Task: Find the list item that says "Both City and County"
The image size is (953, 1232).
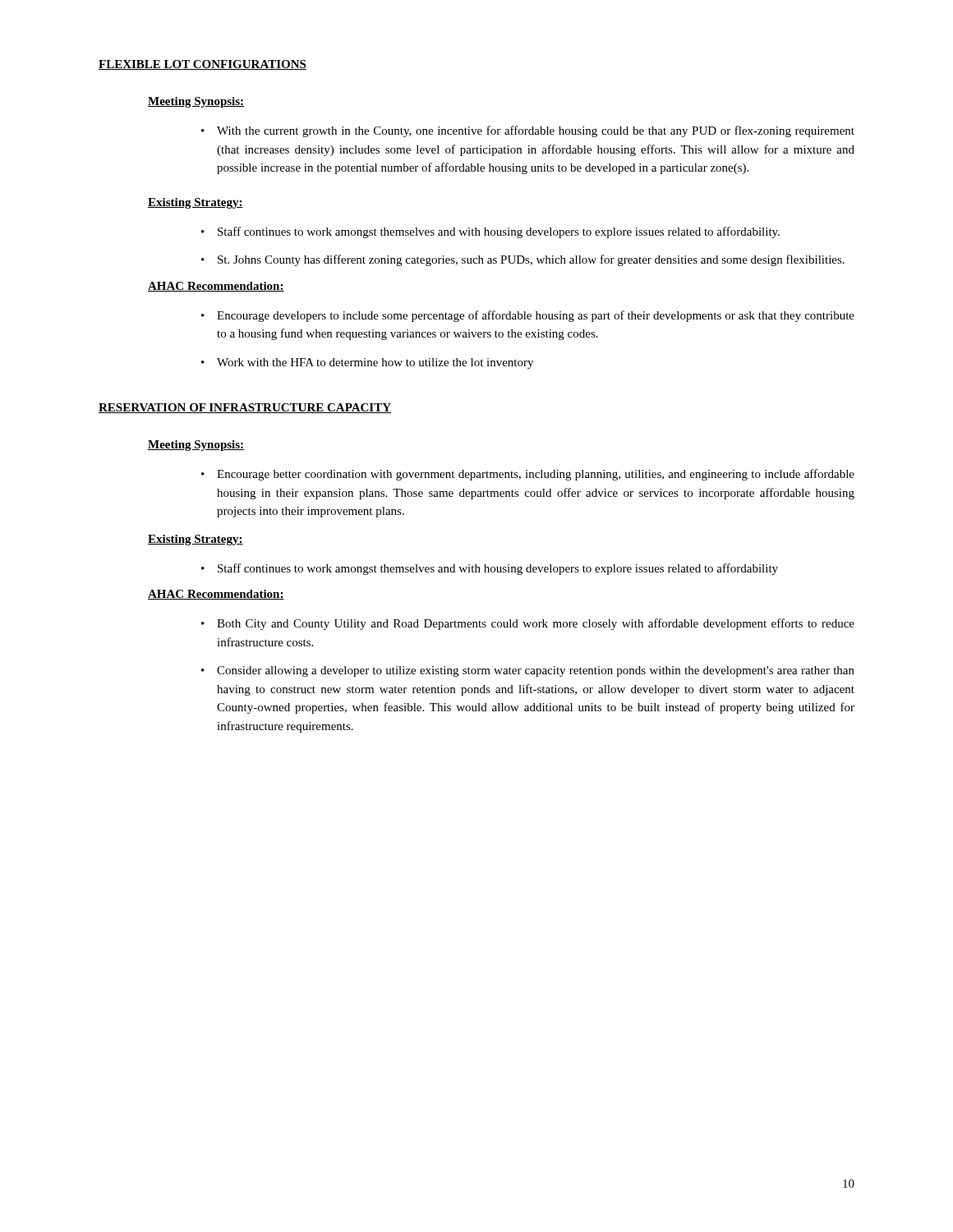Action: 536,633
